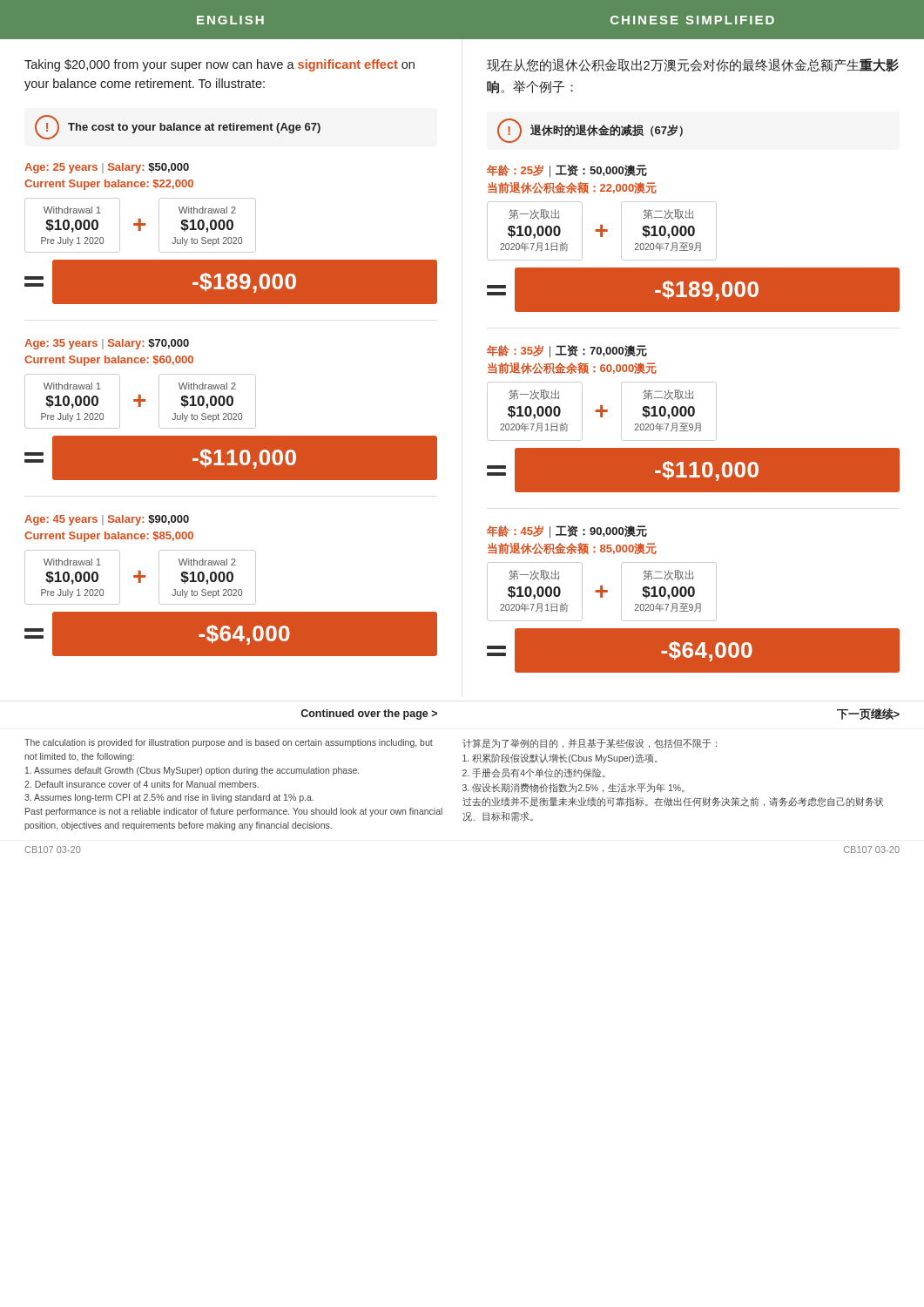Find the block on this page that starts "Taking $20,000 from your super now can have"
This screenshot has width=924, height=1307.
coord(220,74)
